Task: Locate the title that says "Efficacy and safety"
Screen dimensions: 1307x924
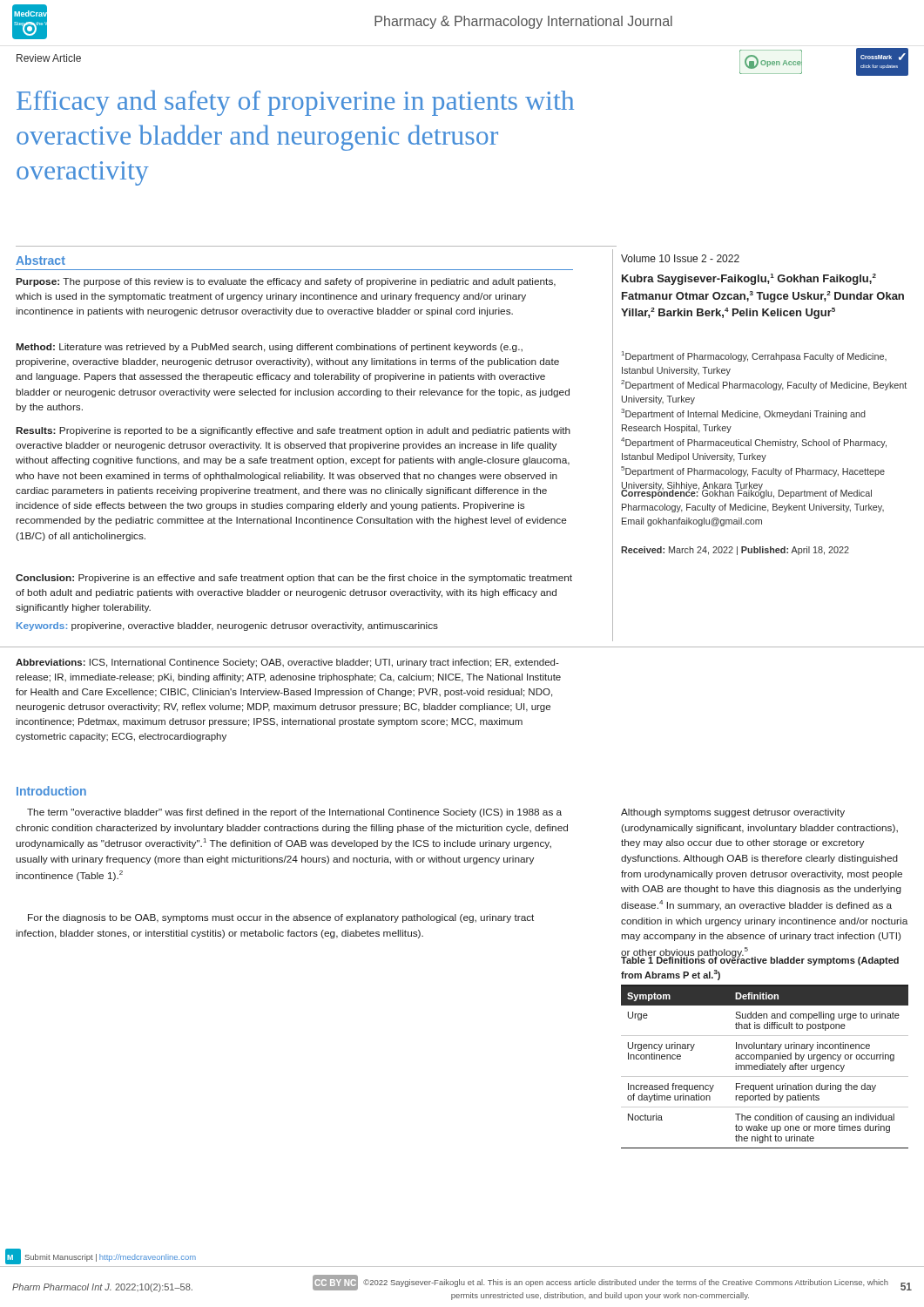Action: tap(295, 135)
